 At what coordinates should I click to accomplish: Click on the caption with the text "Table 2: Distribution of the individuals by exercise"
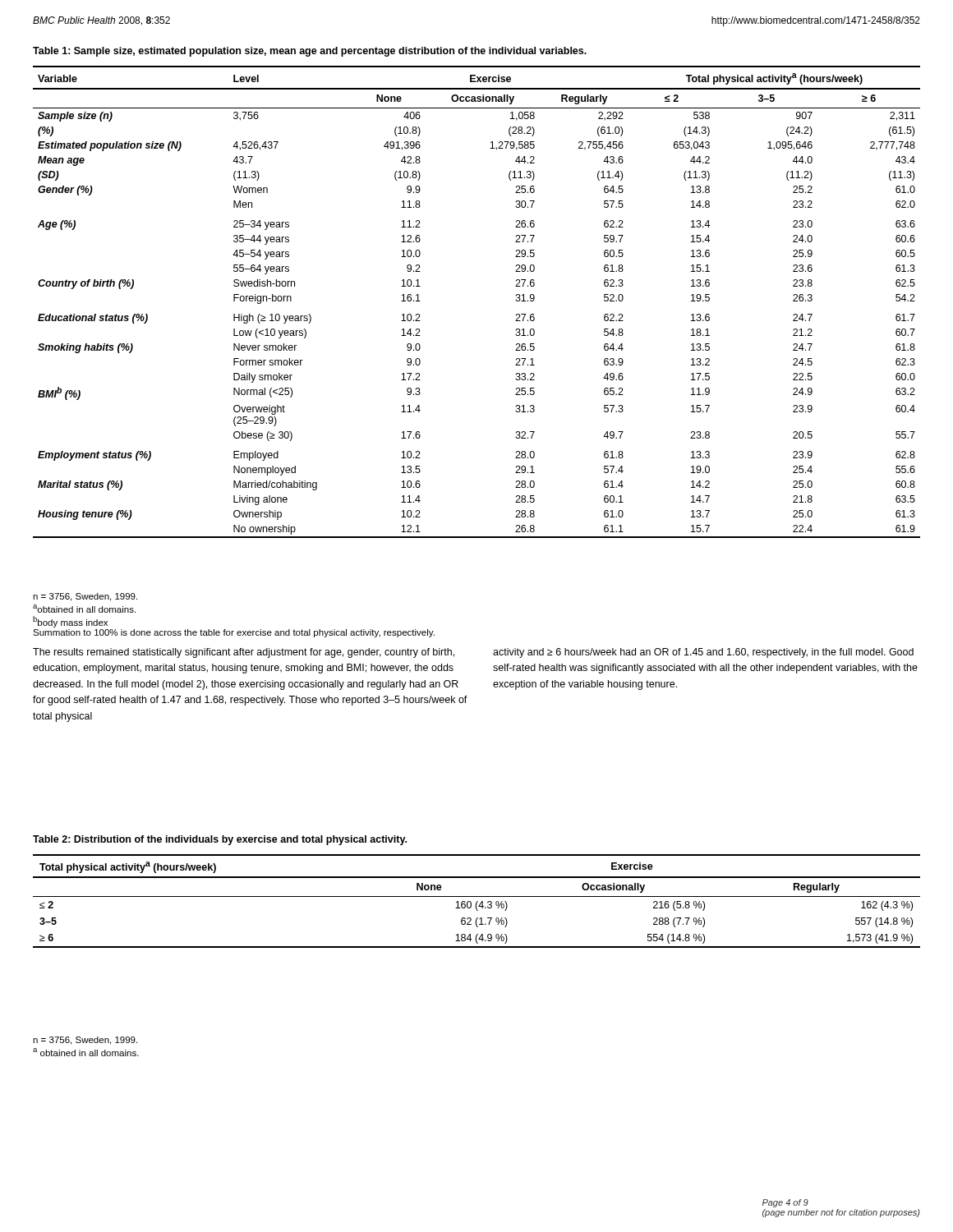tap(220, 839)
